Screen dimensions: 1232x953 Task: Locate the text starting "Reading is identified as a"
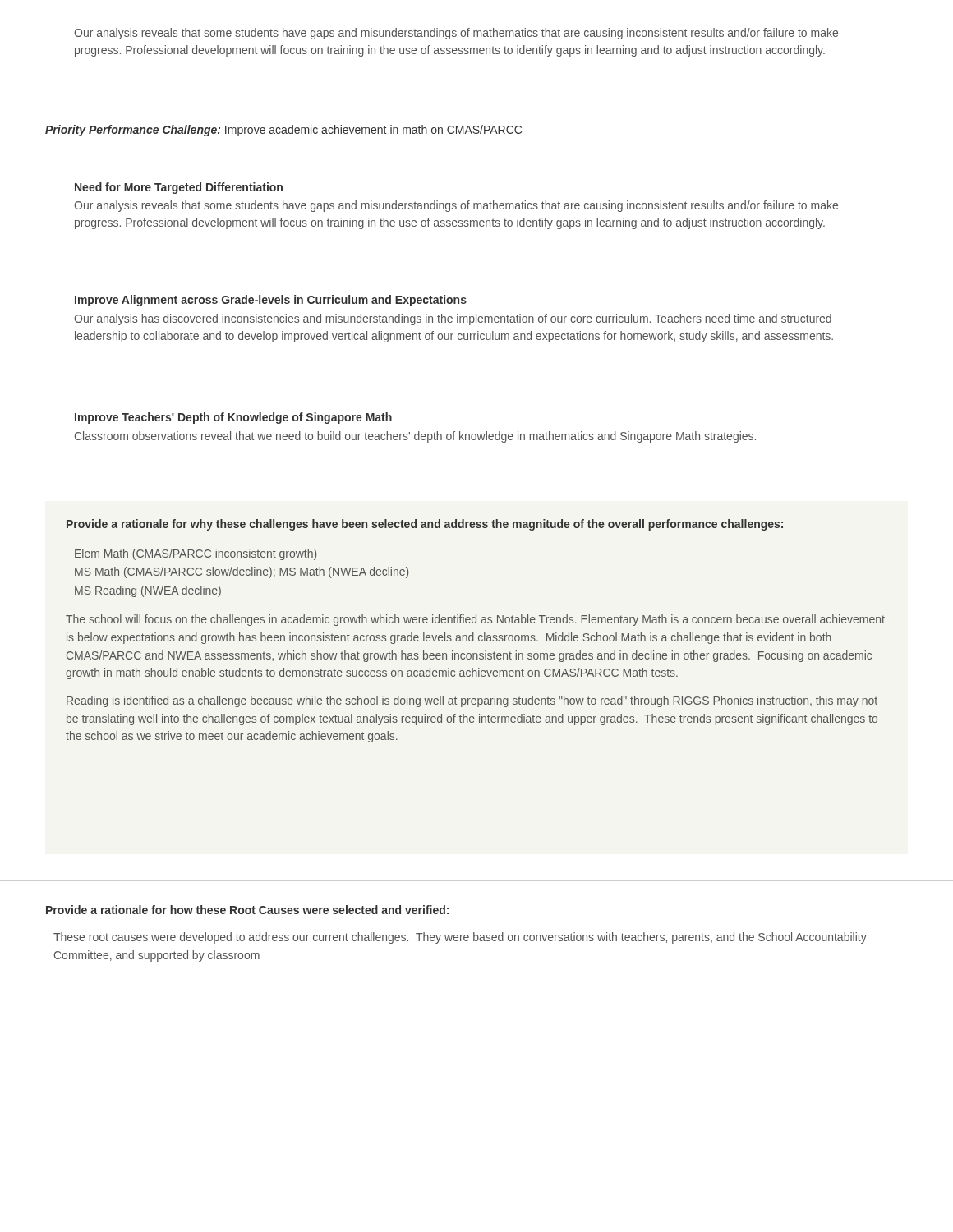[472, 718]
